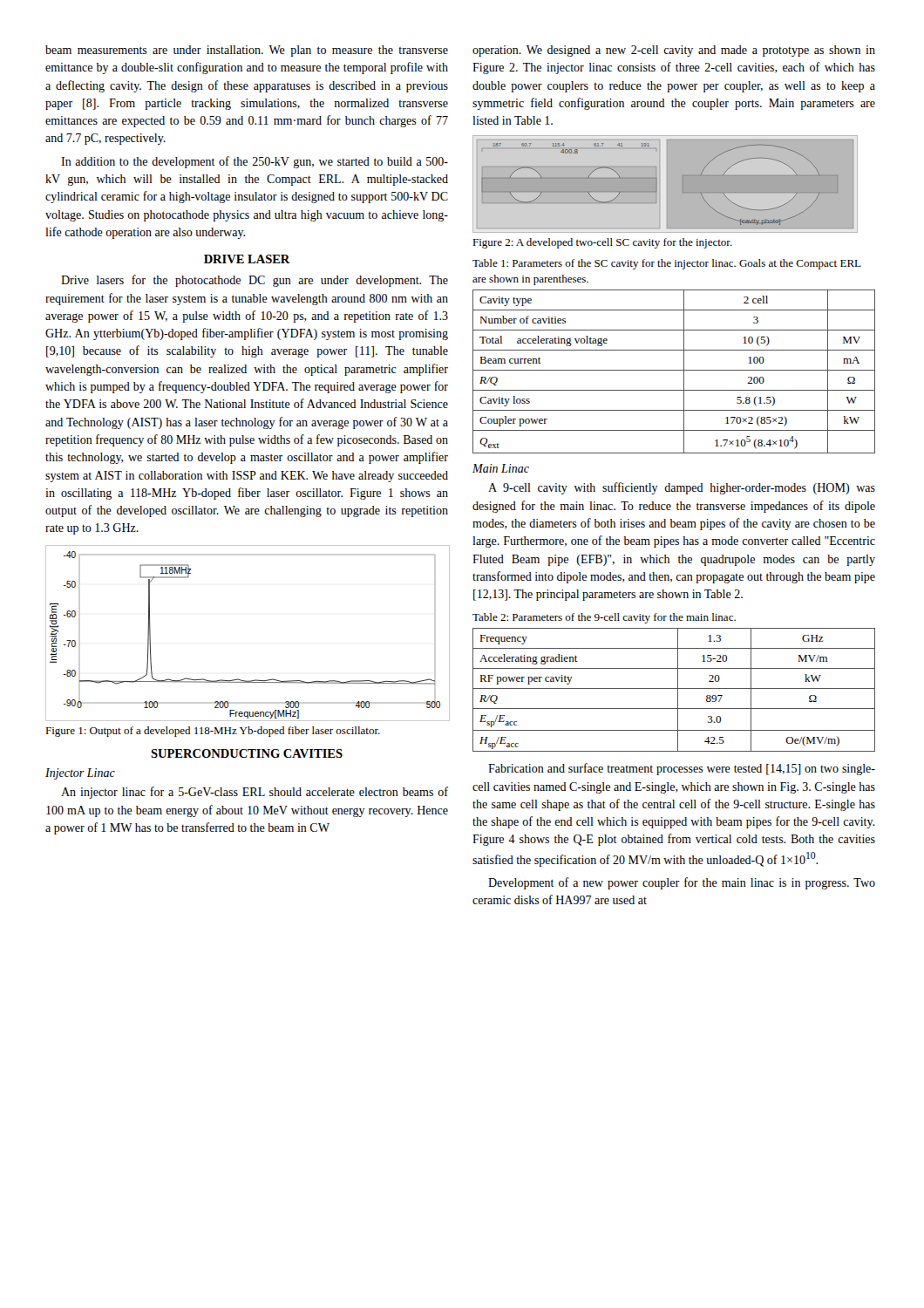Select the text block starting "An injector linac for a 5-GeV-class ERL should"

pyautogui.click(x=247, y=811)
